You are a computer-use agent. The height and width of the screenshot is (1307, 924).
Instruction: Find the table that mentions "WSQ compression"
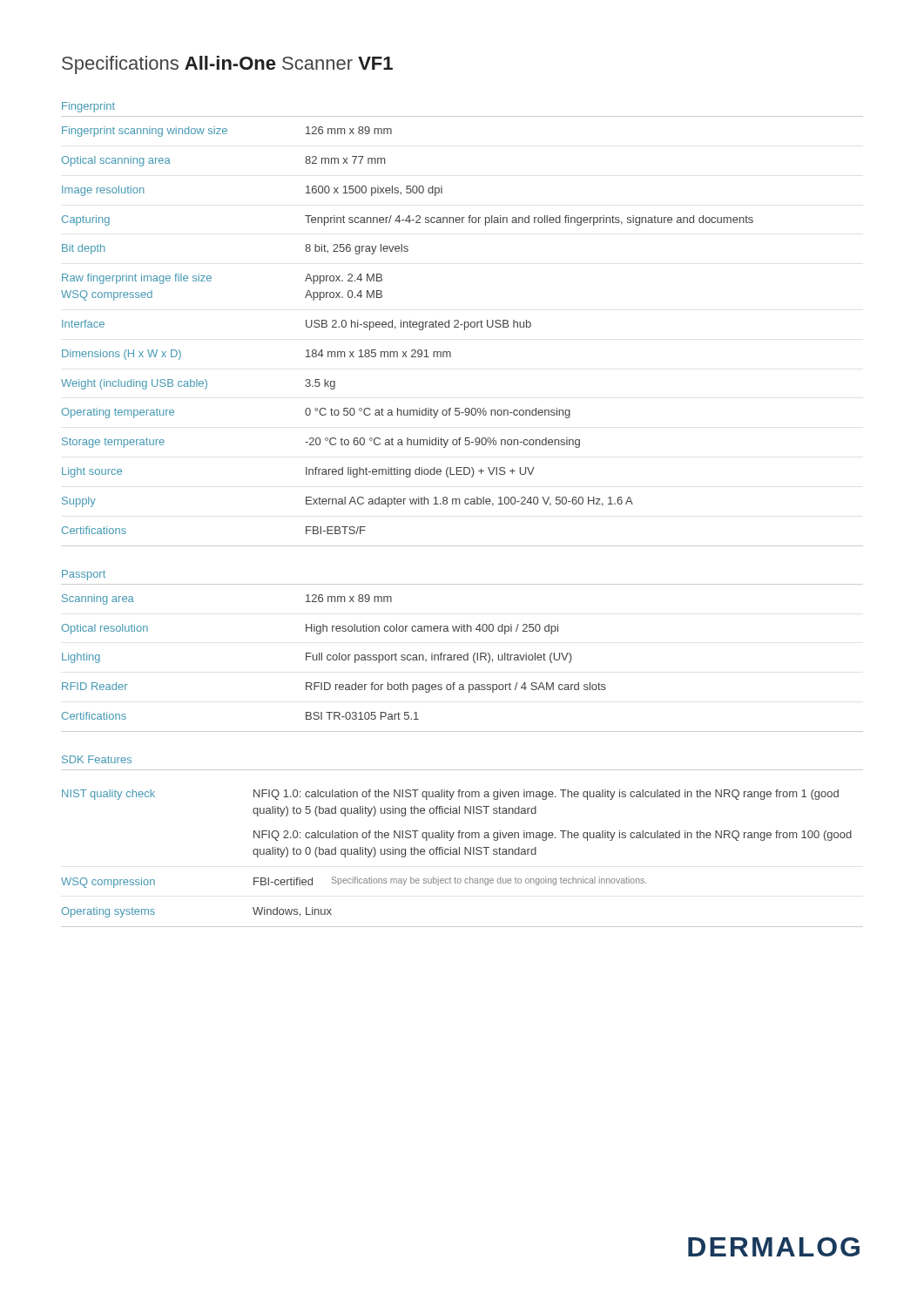[462, 853]
